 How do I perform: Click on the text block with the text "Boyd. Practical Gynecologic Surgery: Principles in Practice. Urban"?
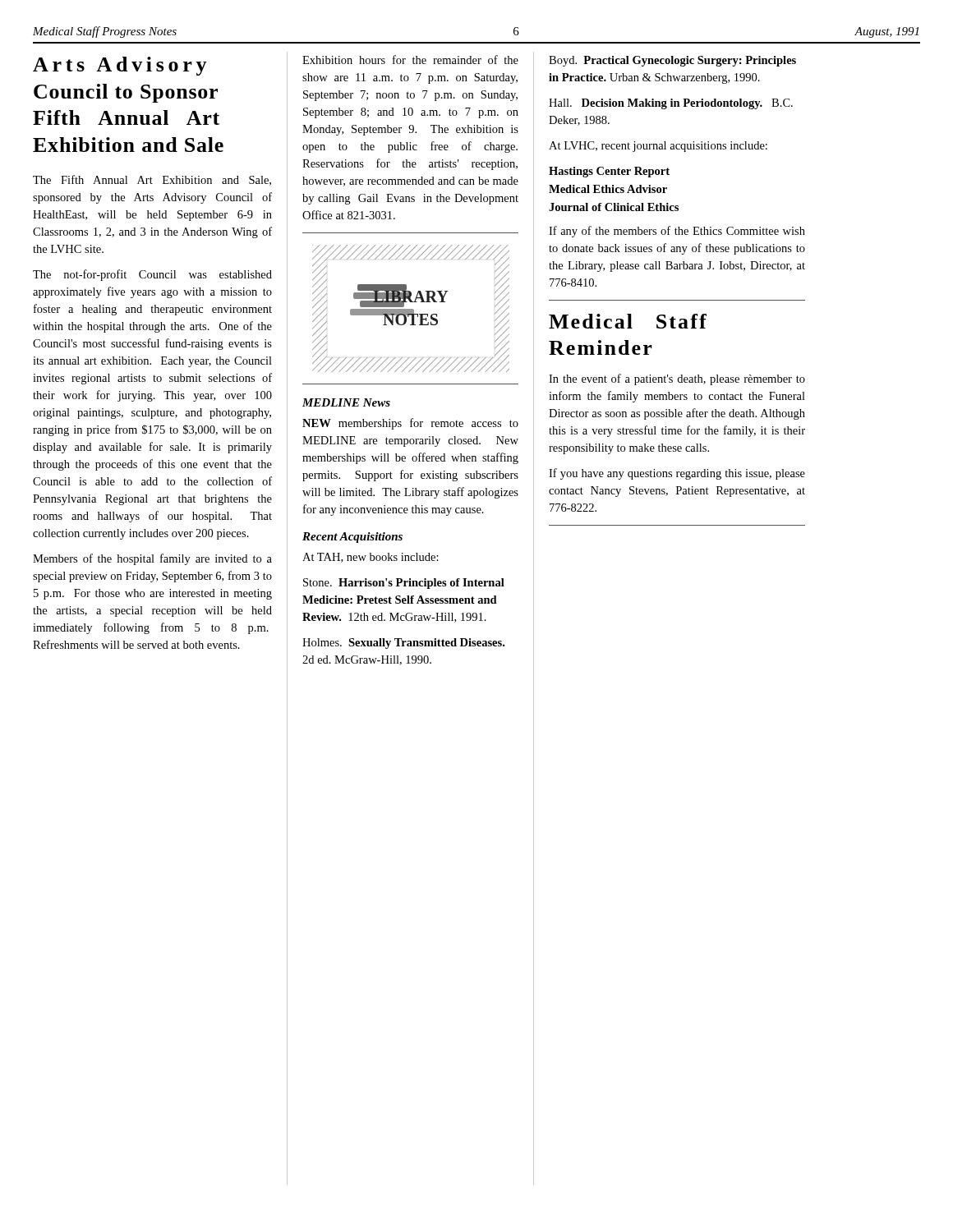tap(673, 69)
